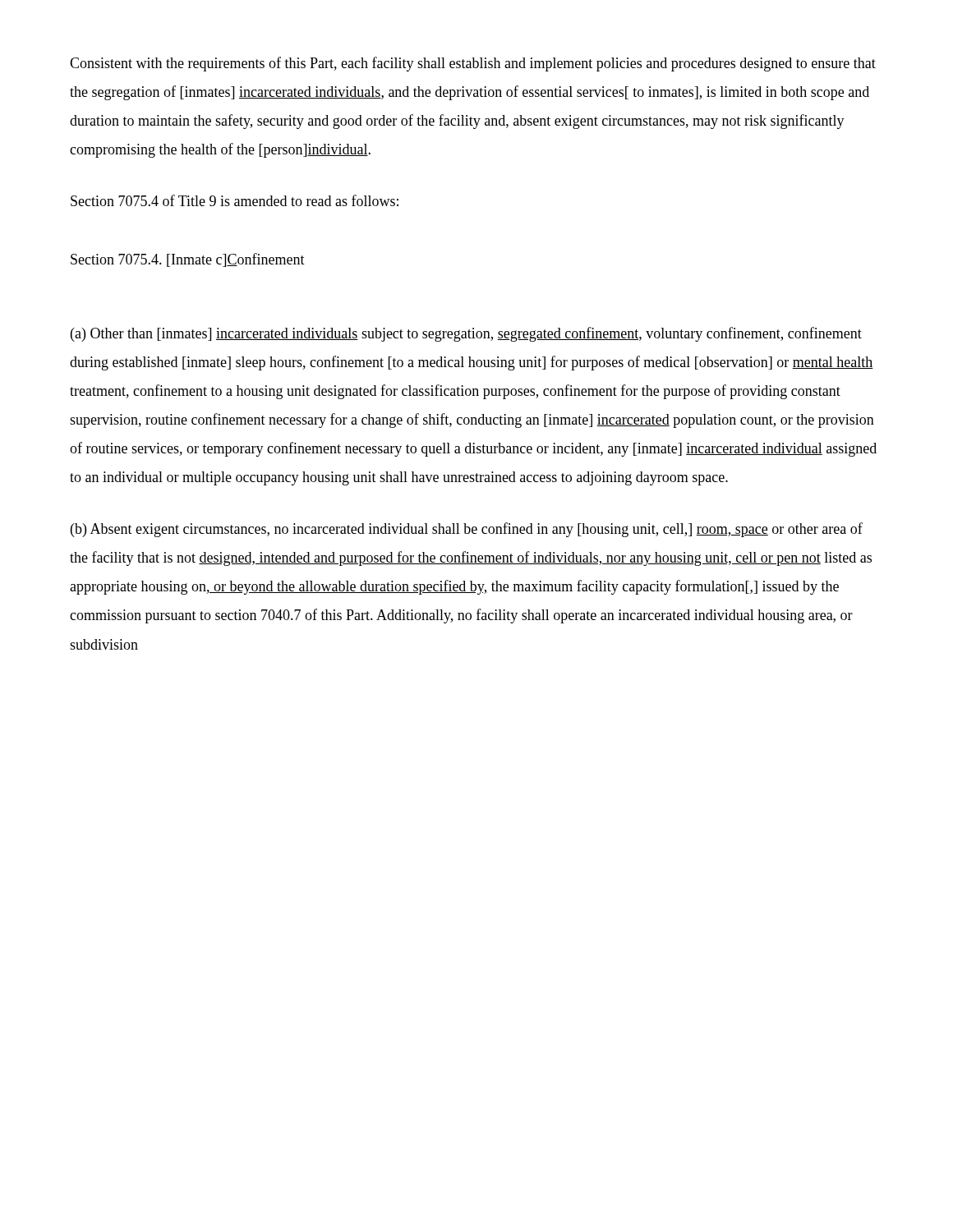Screen dimensions: 1232x953
Task: Point to the block beginning "(b) Absent exigent circumstances,"
Action: click(476, 587)
